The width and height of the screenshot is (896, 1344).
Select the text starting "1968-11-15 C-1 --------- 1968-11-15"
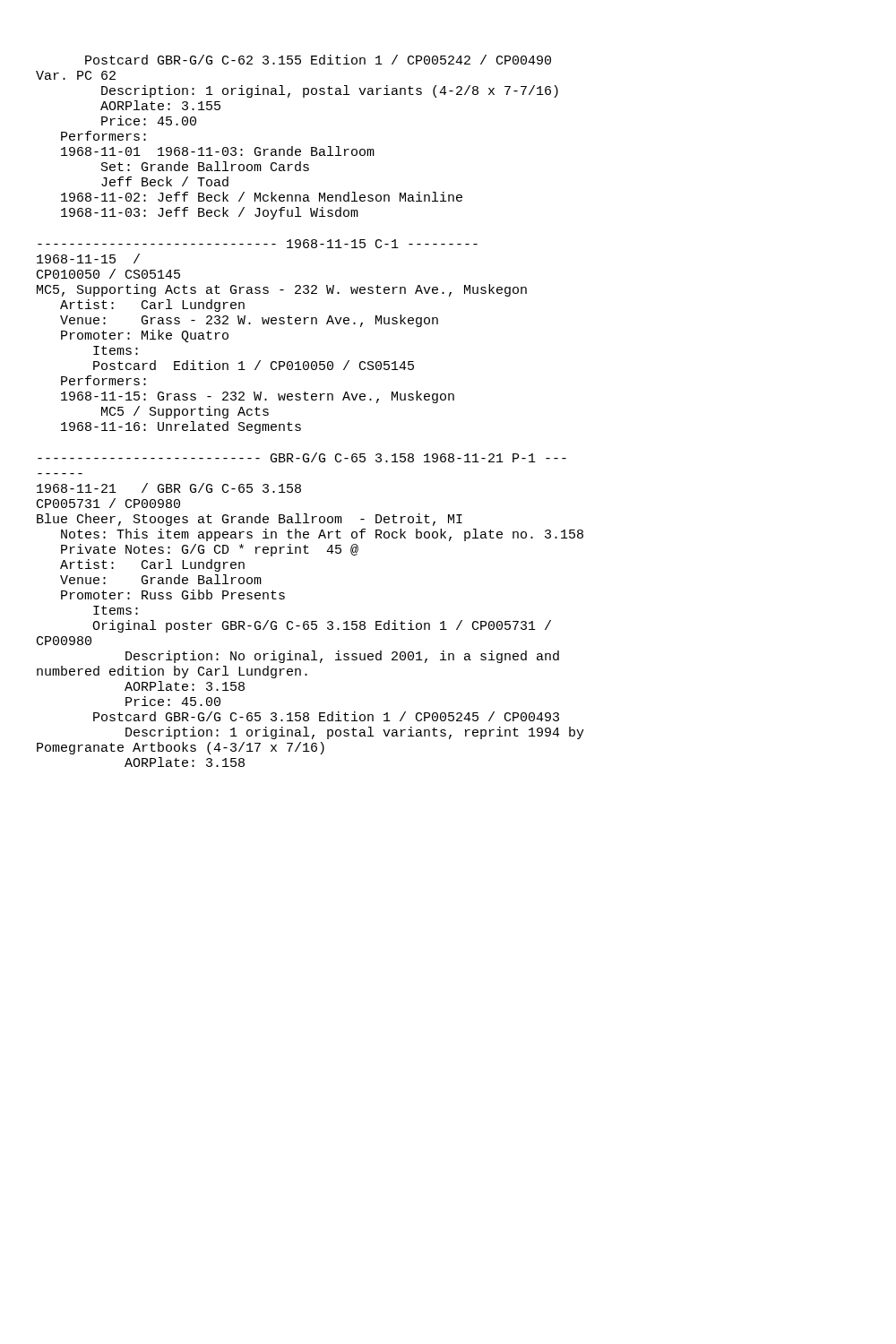[258, 244]
